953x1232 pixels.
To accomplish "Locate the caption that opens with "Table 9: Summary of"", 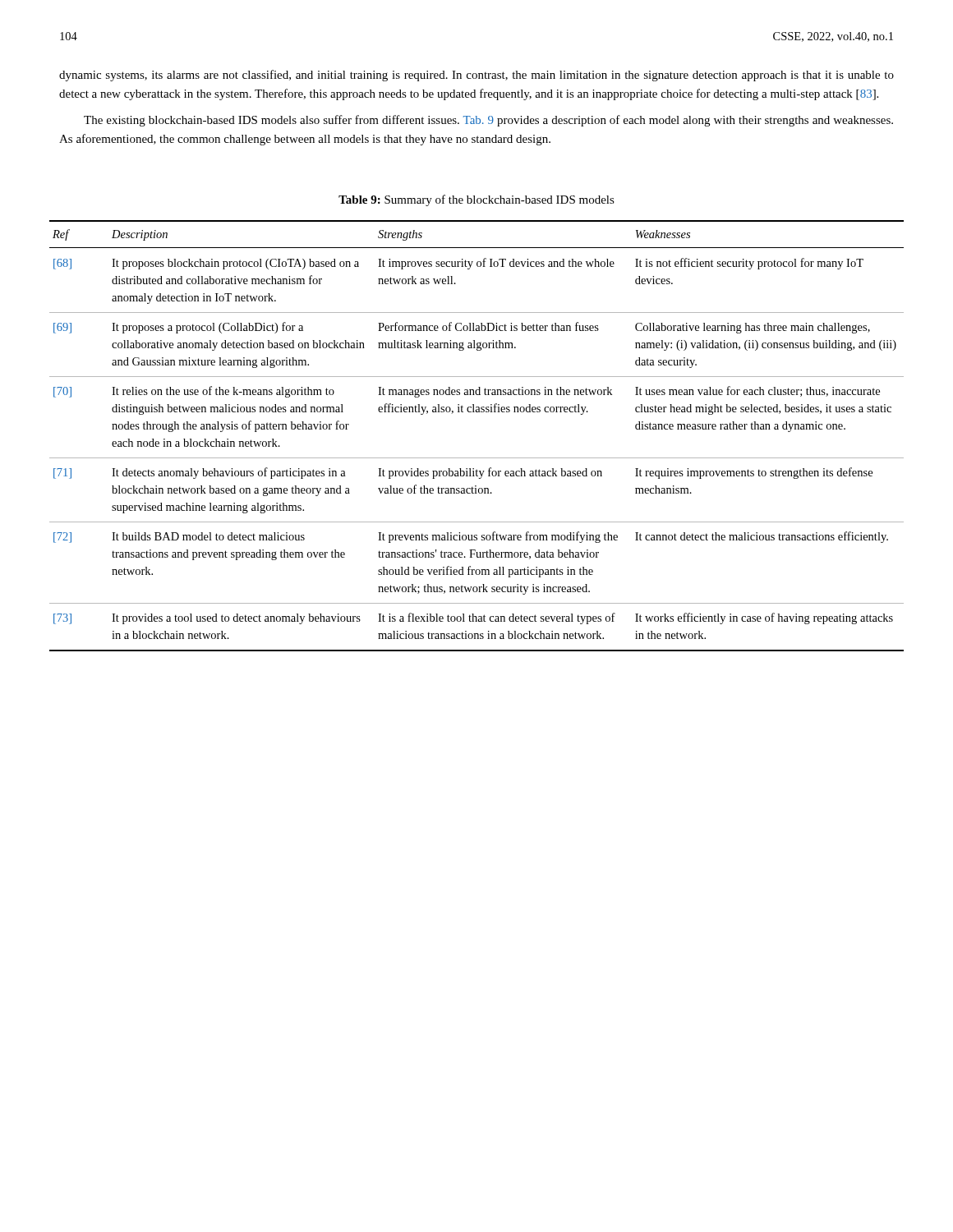I will pos(476,200).
